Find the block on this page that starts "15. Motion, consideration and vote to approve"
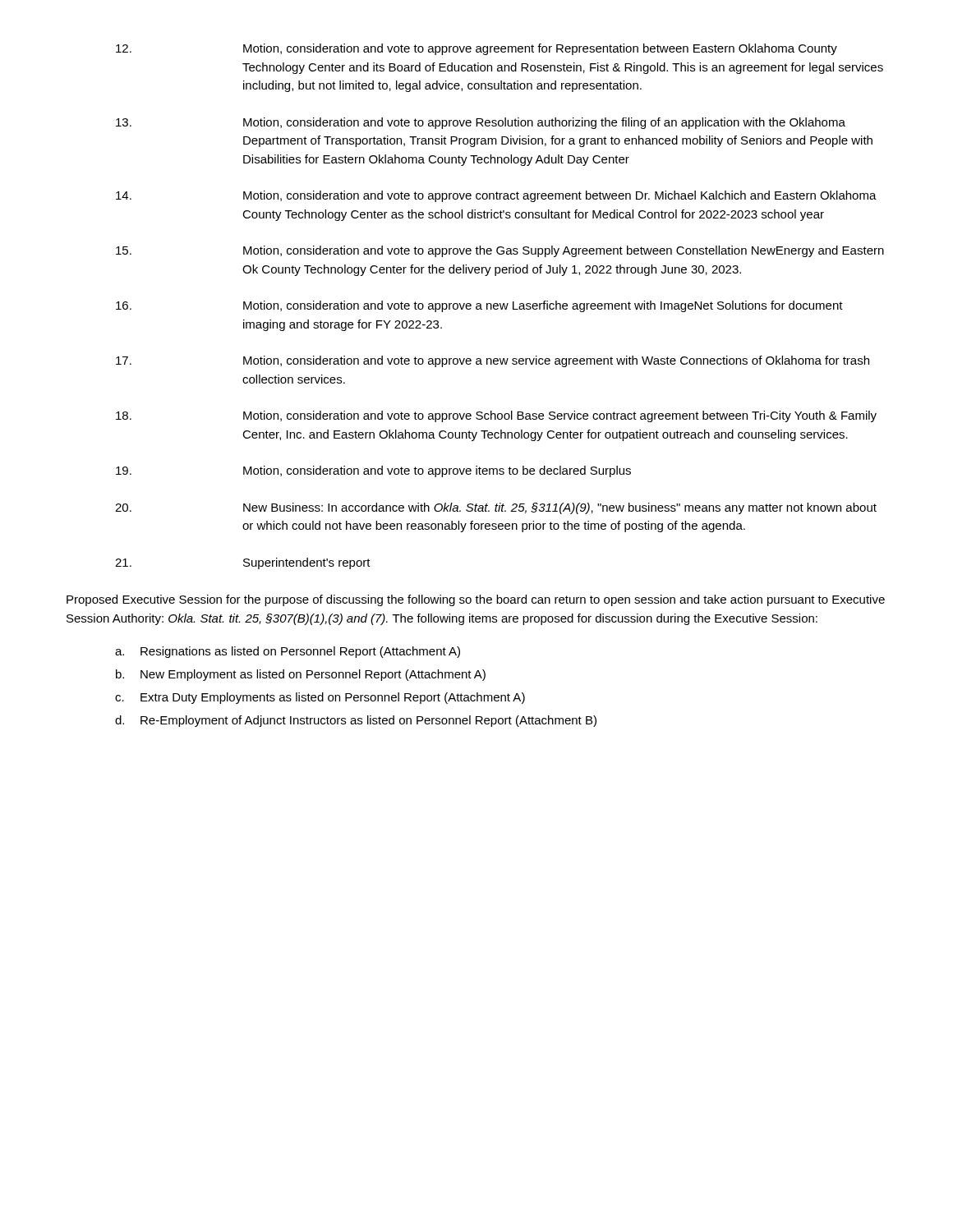This screenshot has width=953, height=1232. tap(476, 260)
